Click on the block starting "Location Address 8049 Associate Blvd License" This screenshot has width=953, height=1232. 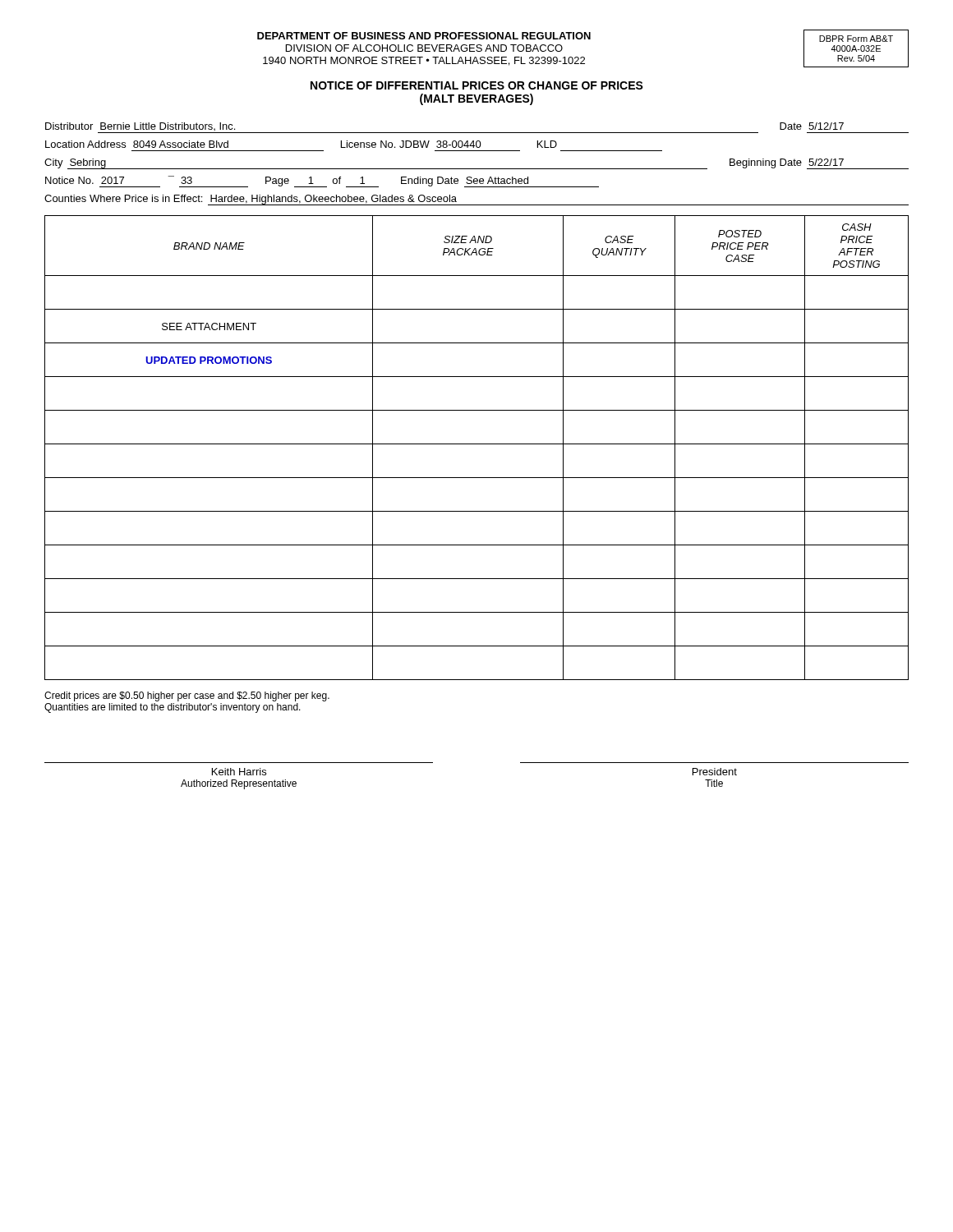click(x=353, y=145)
